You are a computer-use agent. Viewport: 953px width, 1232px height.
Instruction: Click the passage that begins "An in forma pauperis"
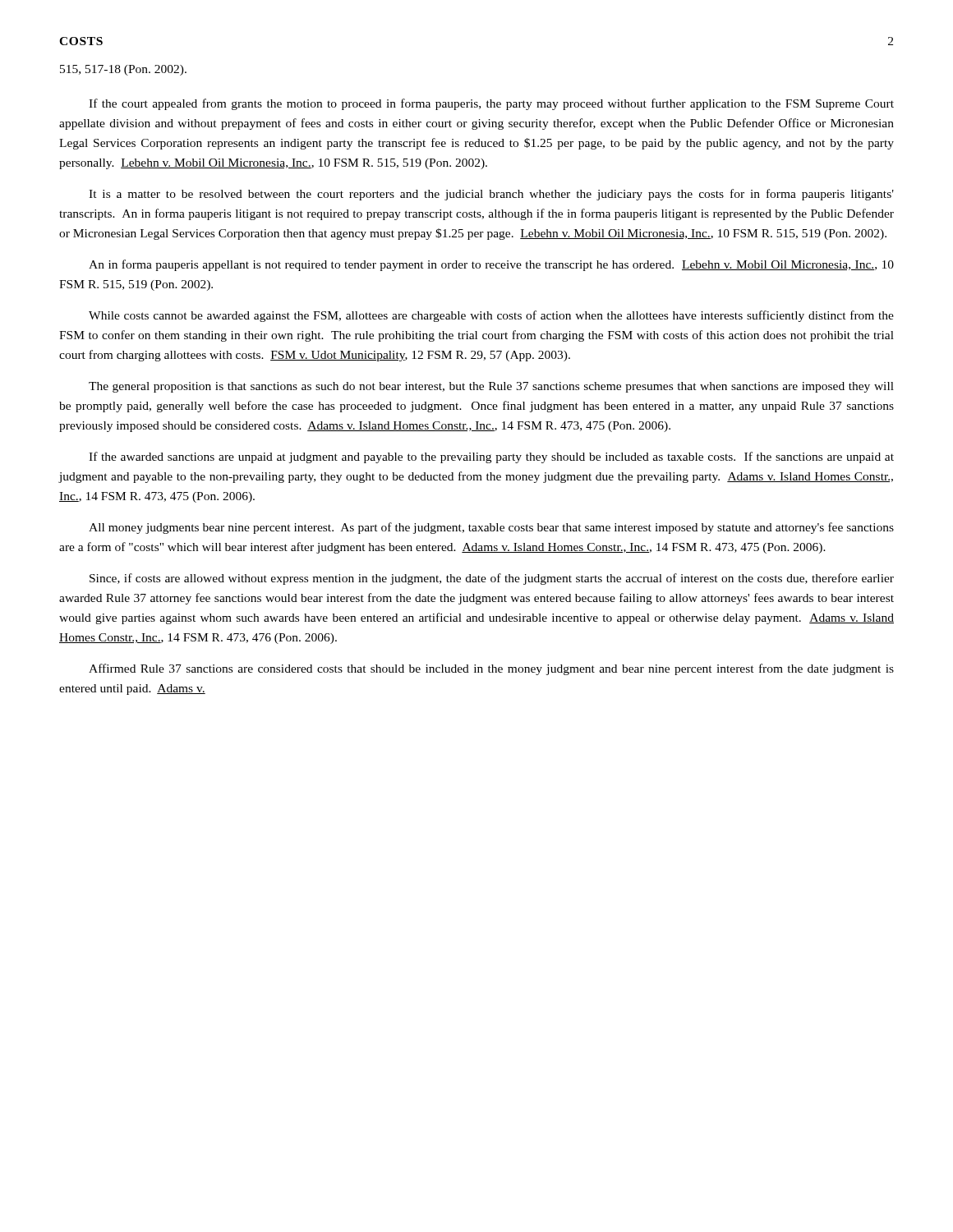click(476, 274)
